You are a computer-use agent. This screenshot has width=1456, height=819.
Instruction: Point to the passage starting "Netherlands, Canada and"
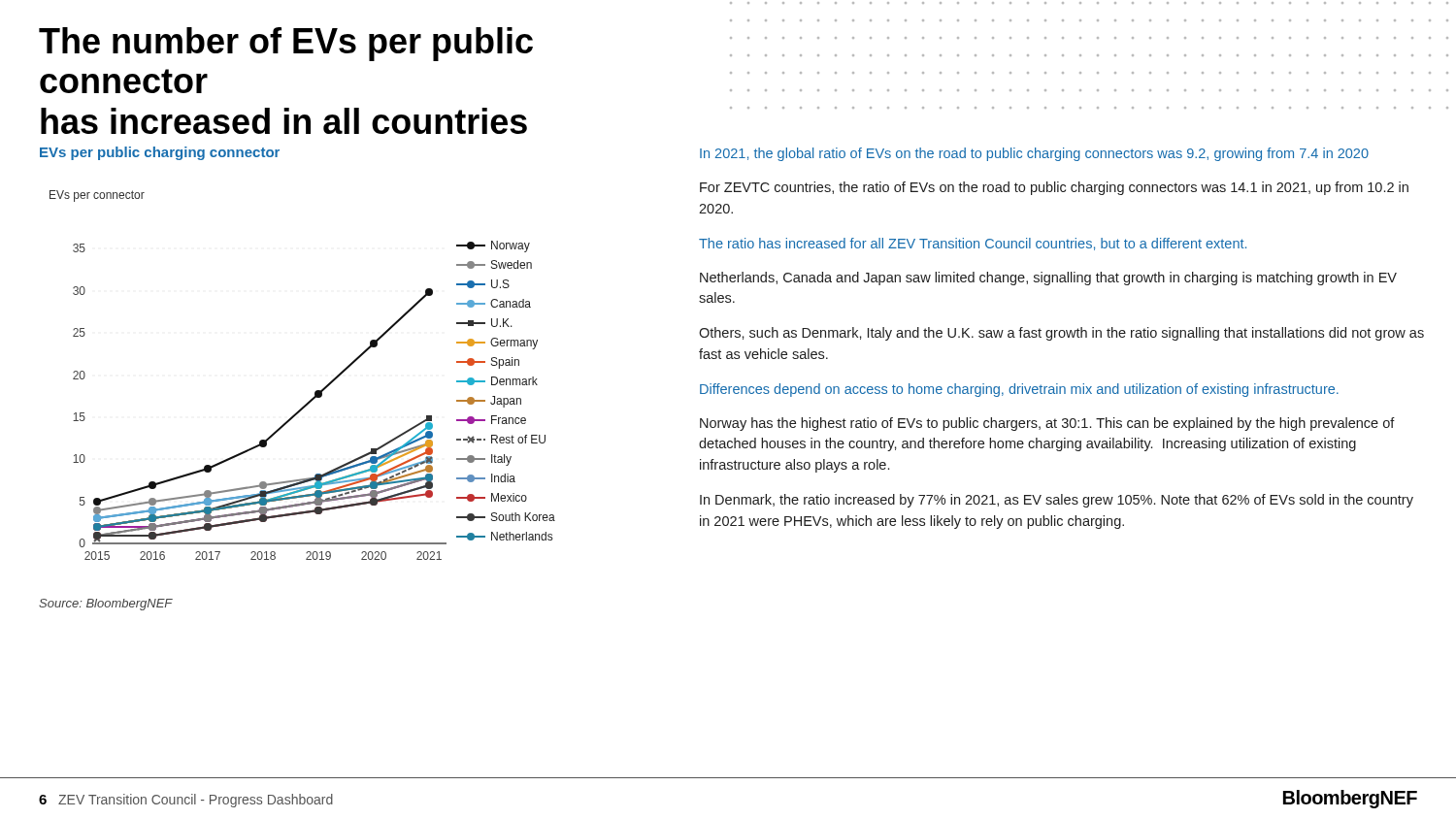pyautogui.click(x=1048, y=288)
